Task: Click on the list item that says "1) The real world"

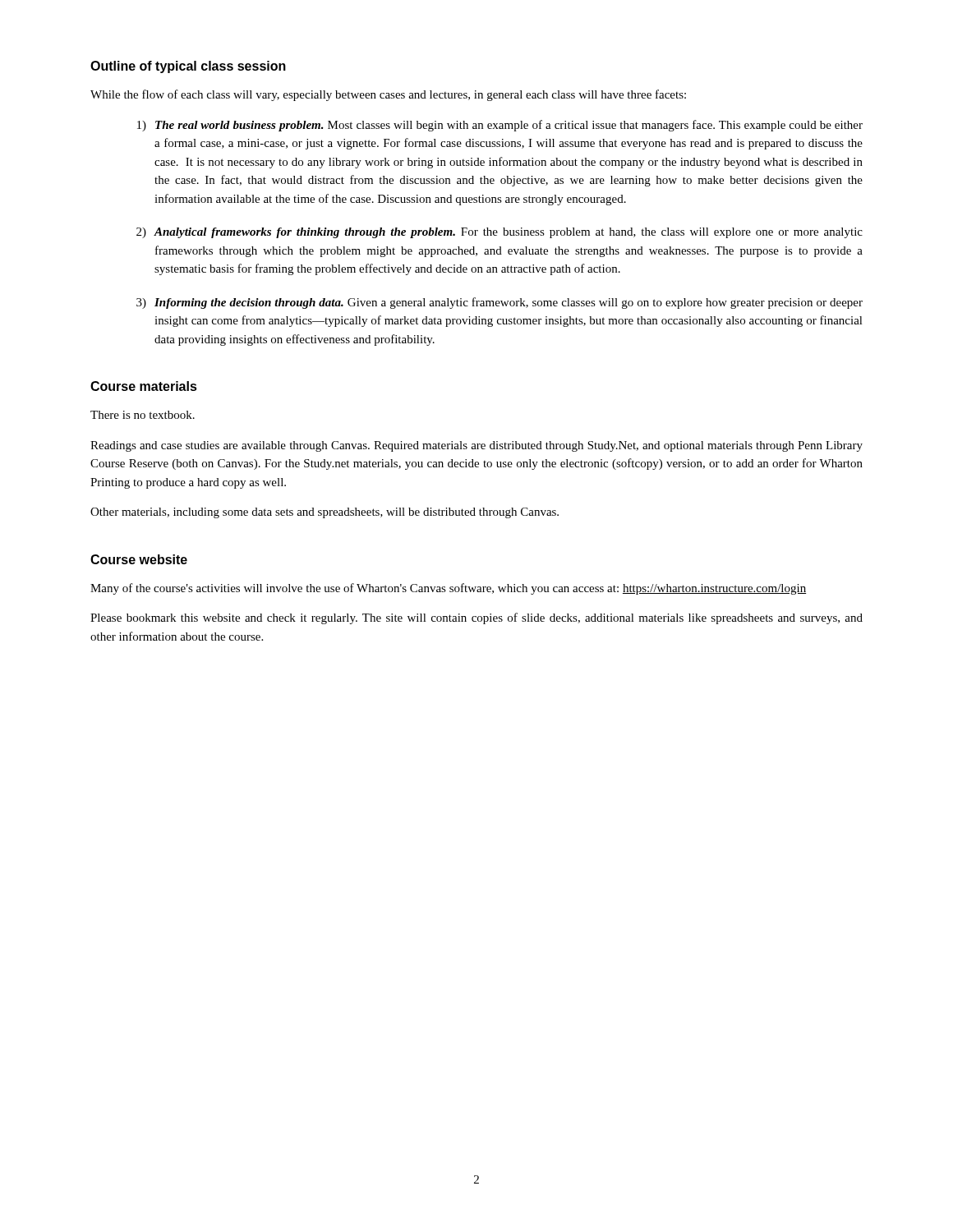Action: pos(493,162)
